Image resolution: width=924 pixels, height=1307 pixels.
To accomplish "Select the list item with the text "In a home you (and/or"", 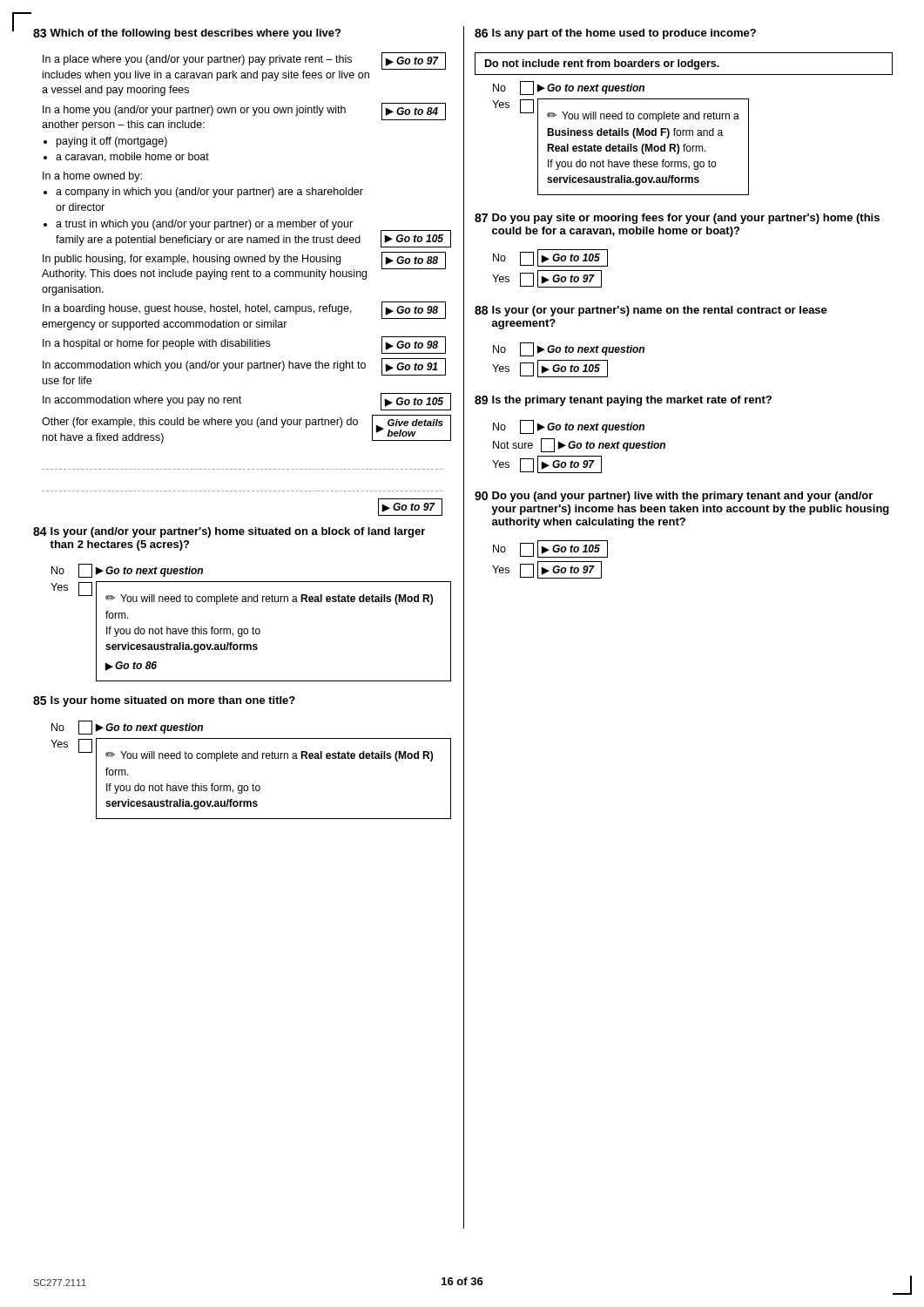I will coord(194,113).
